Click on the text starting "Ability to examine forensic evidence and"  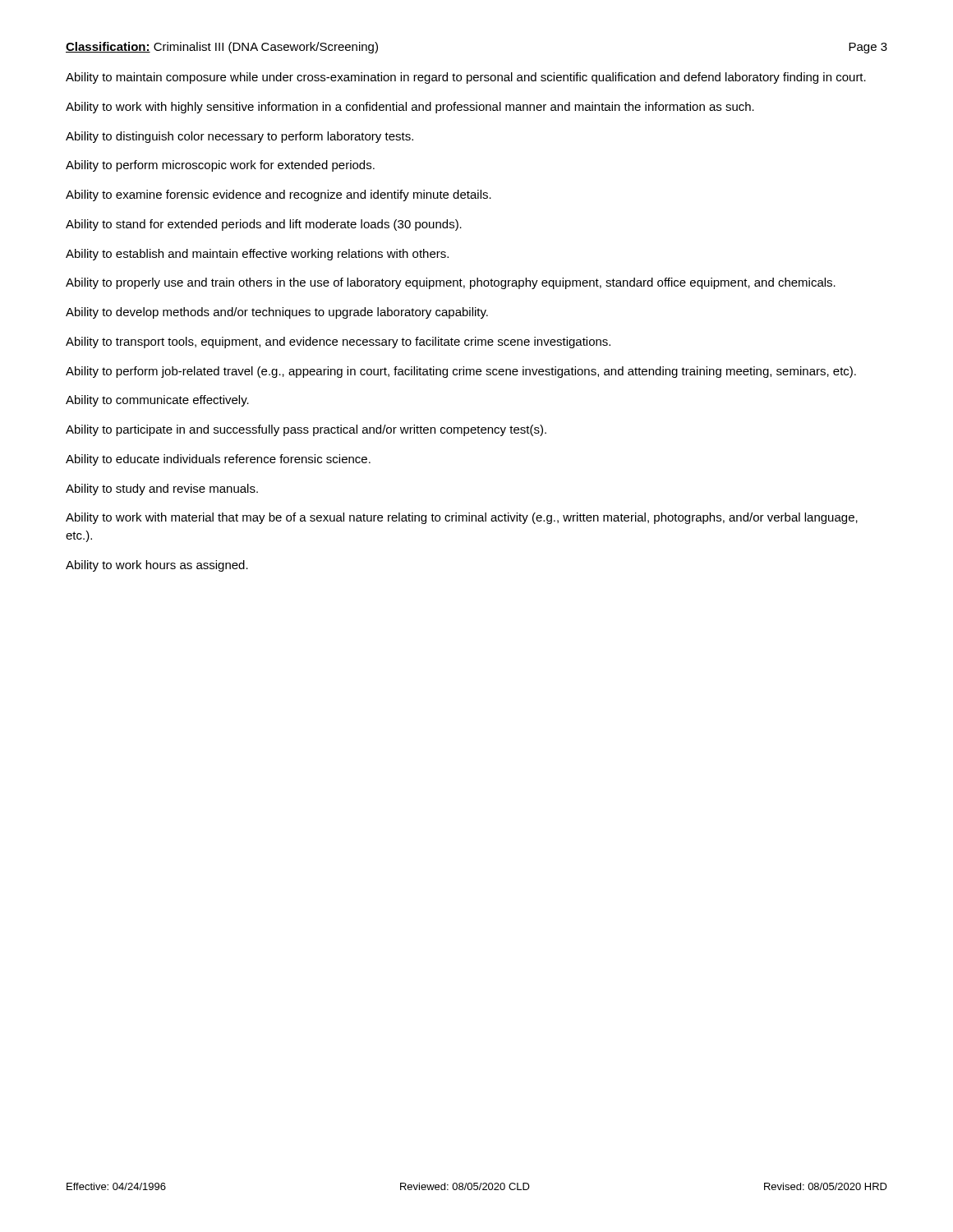(x=279, y=194)
